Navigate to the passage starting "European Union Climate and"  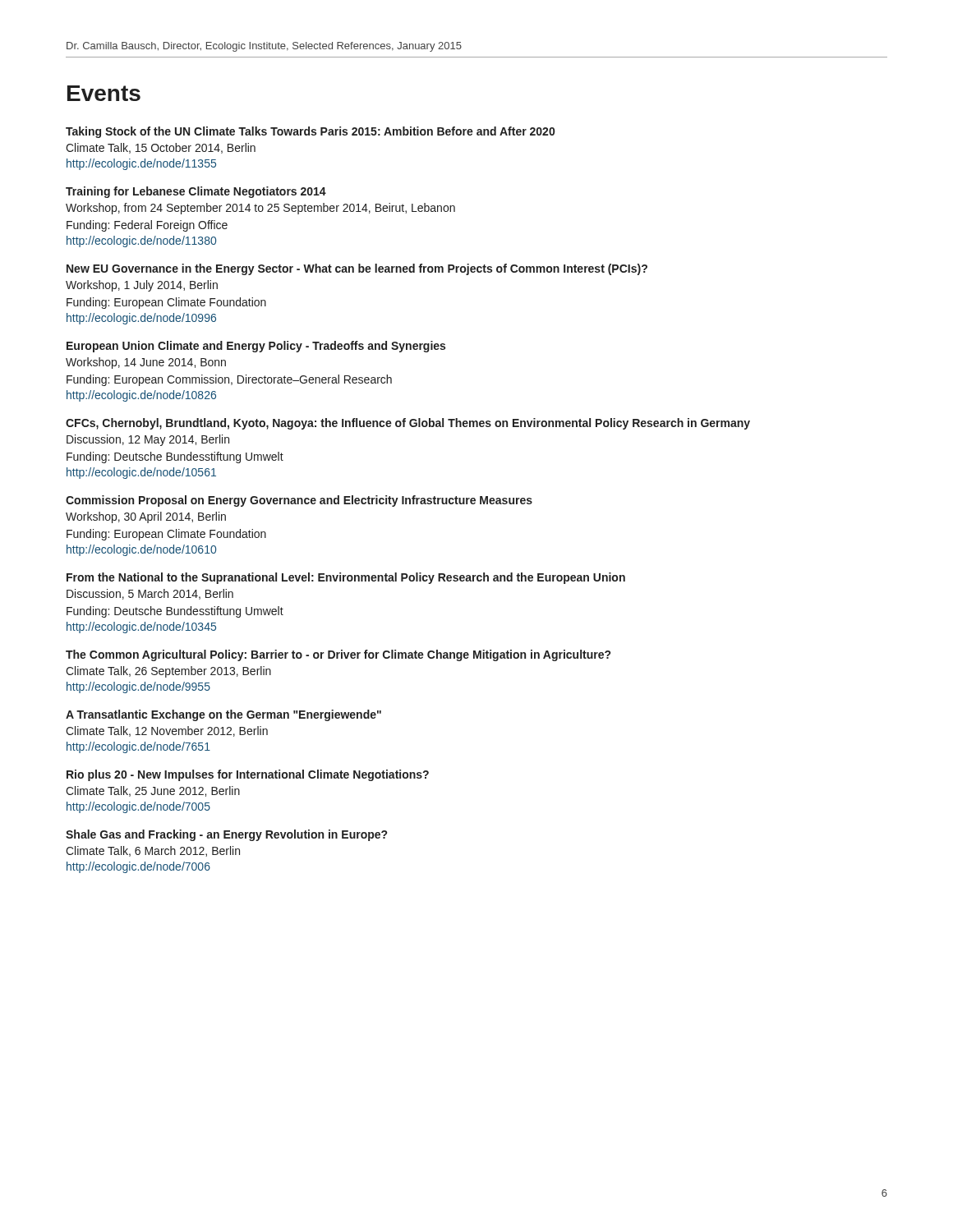coord(256,347)
